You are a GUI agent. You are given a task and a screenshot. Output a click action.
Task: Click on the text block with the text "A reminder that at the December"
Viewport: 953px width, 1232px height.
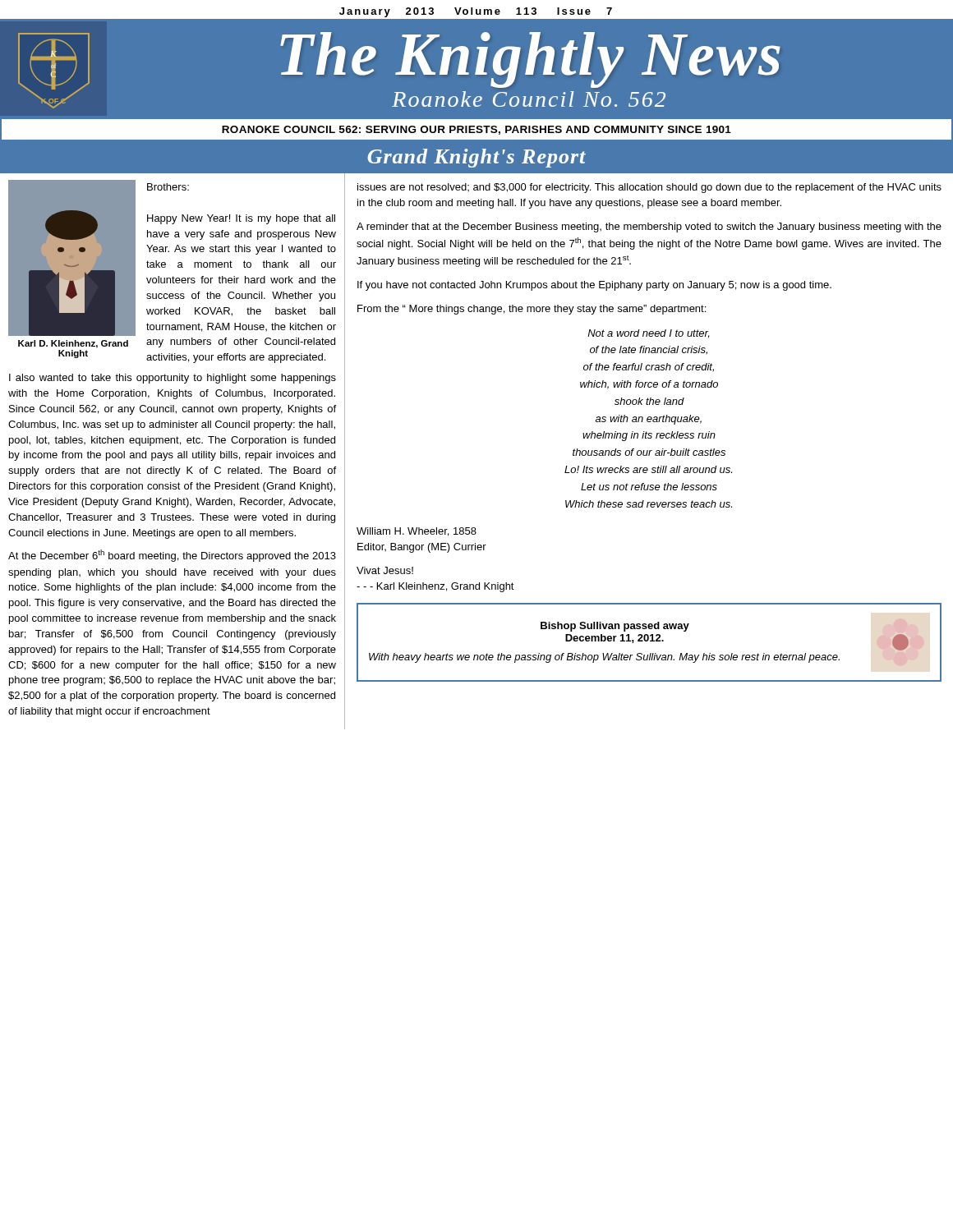click(x=649, y=243)
